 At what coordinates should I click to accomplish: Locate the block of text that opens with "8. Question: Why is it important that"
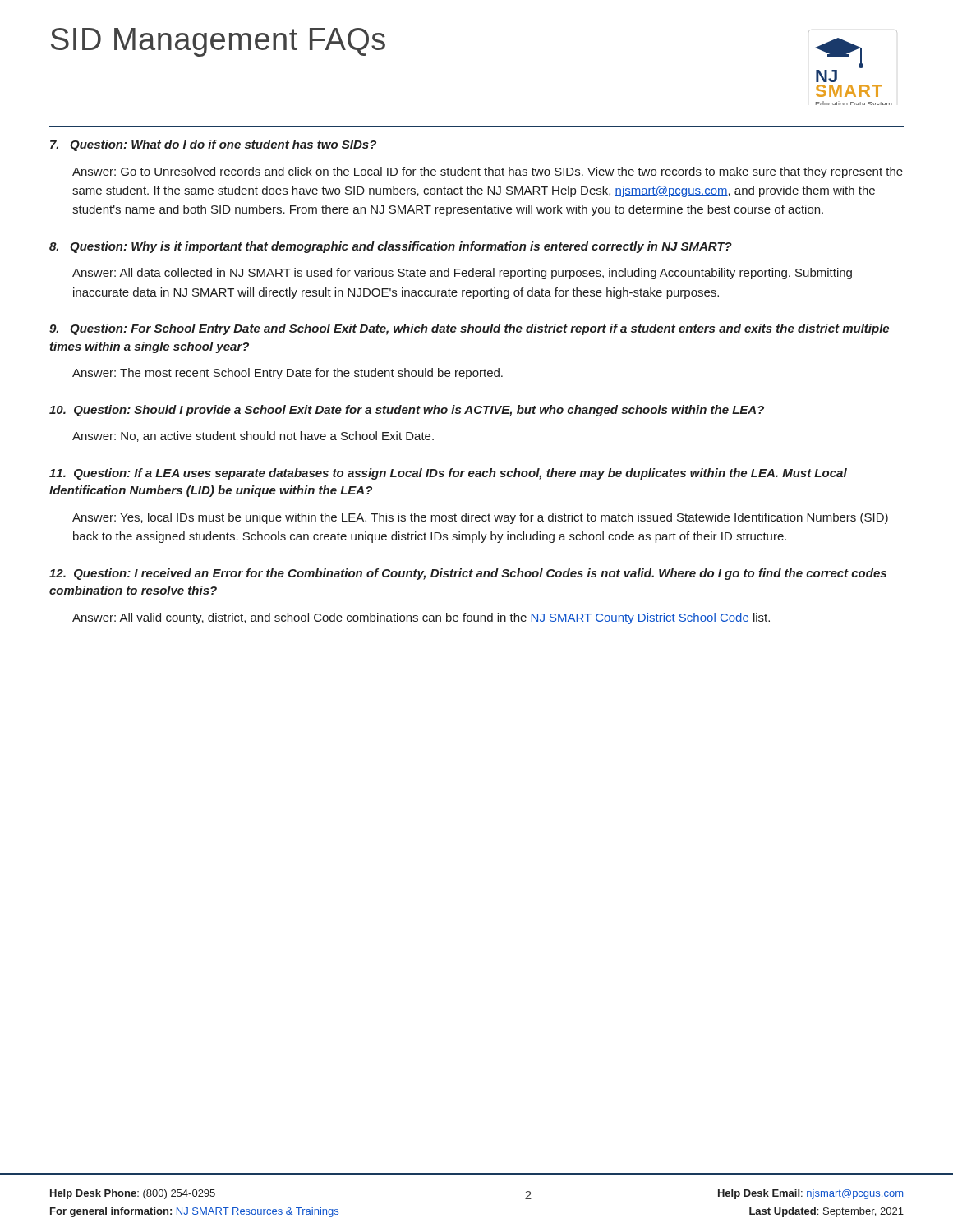pyautogui.click(x=476, y=269)
